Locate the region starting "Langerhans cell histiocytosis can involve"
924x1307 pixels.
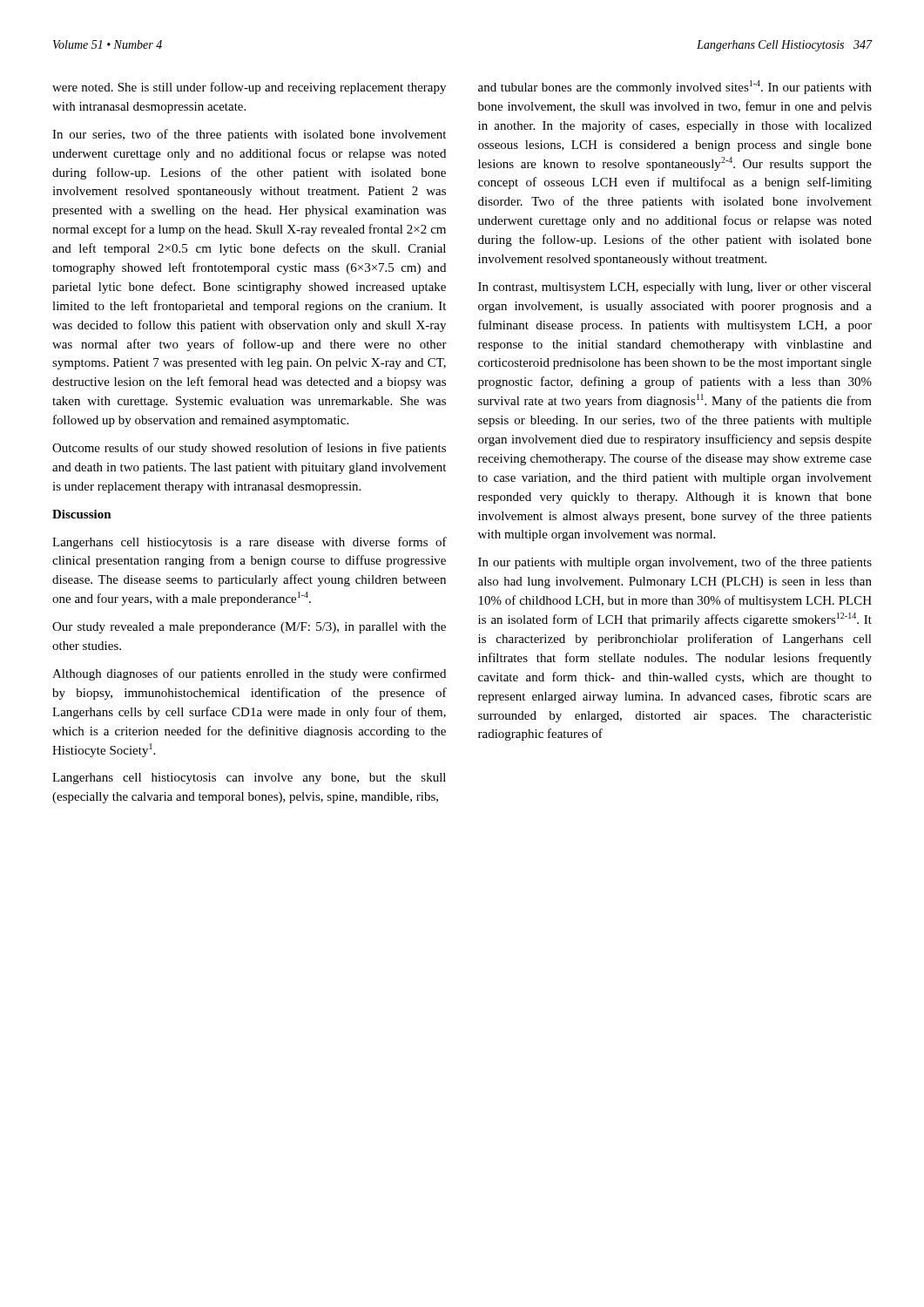tap(249, 788)
